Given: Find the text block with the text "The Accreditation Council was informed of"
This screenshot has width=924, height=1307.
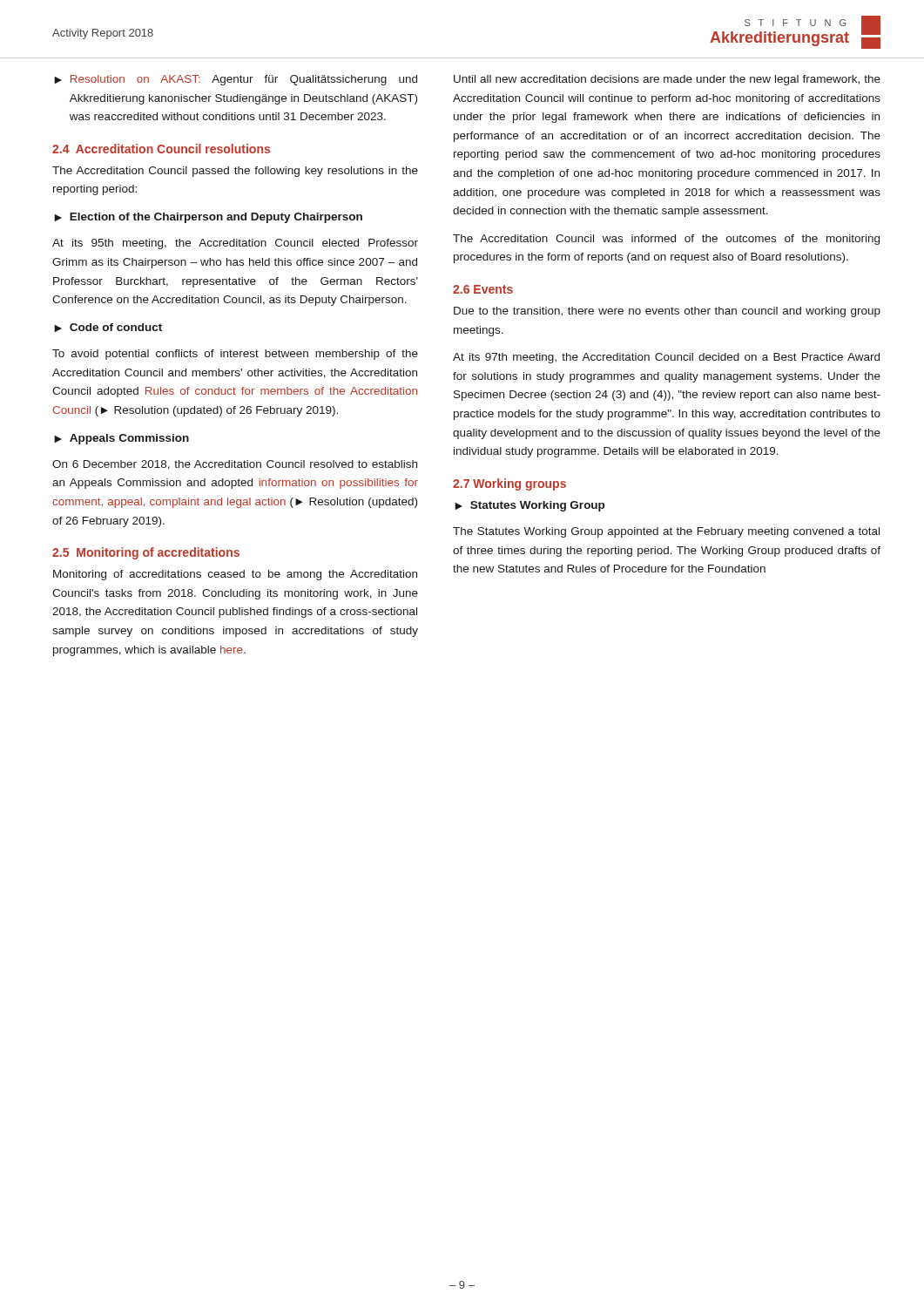Looking at the screenshot, I should click(x=667, y=248).
